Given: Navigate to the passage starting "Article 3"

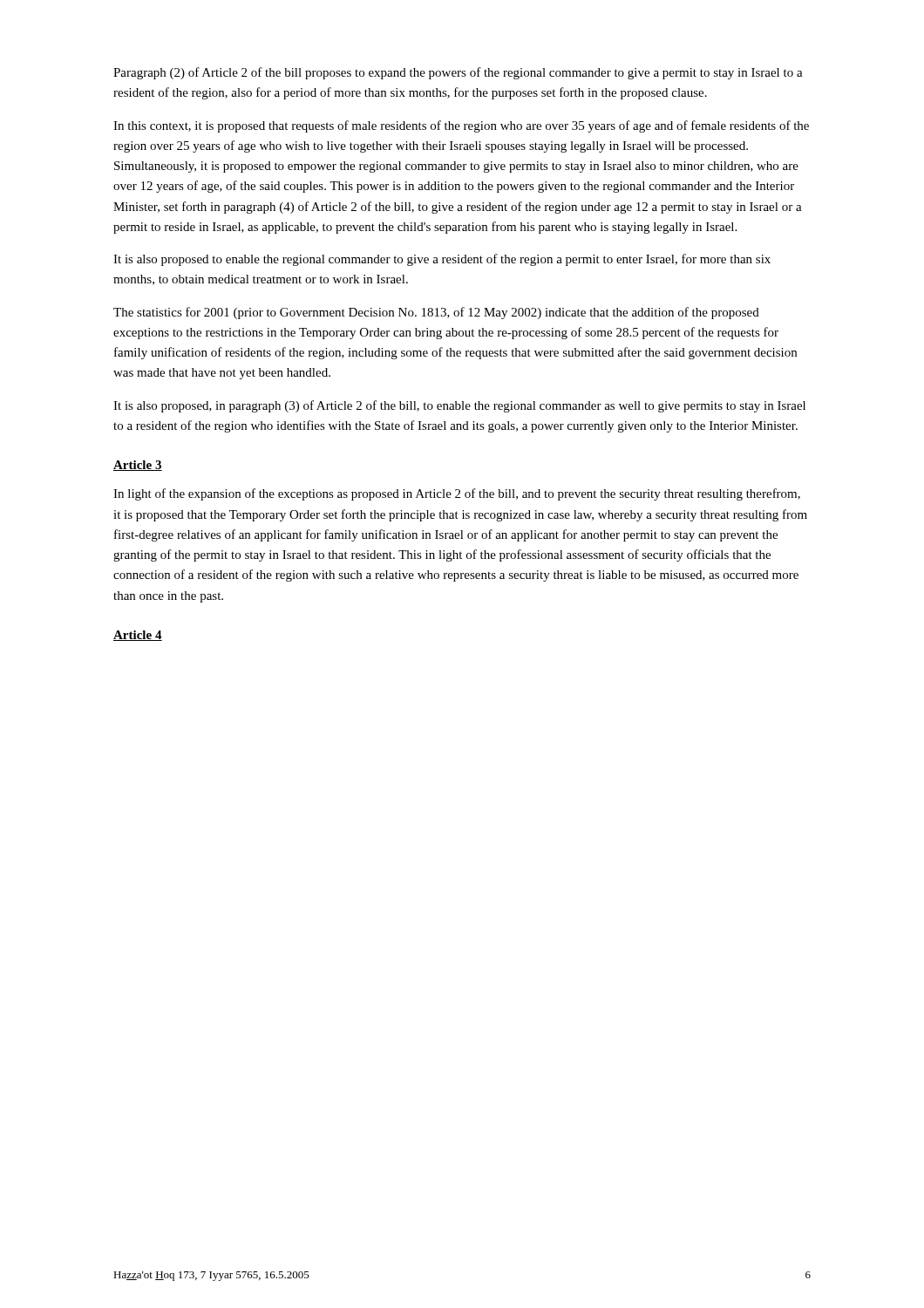Looking at the screenshot, I should [x=137, y=465].
